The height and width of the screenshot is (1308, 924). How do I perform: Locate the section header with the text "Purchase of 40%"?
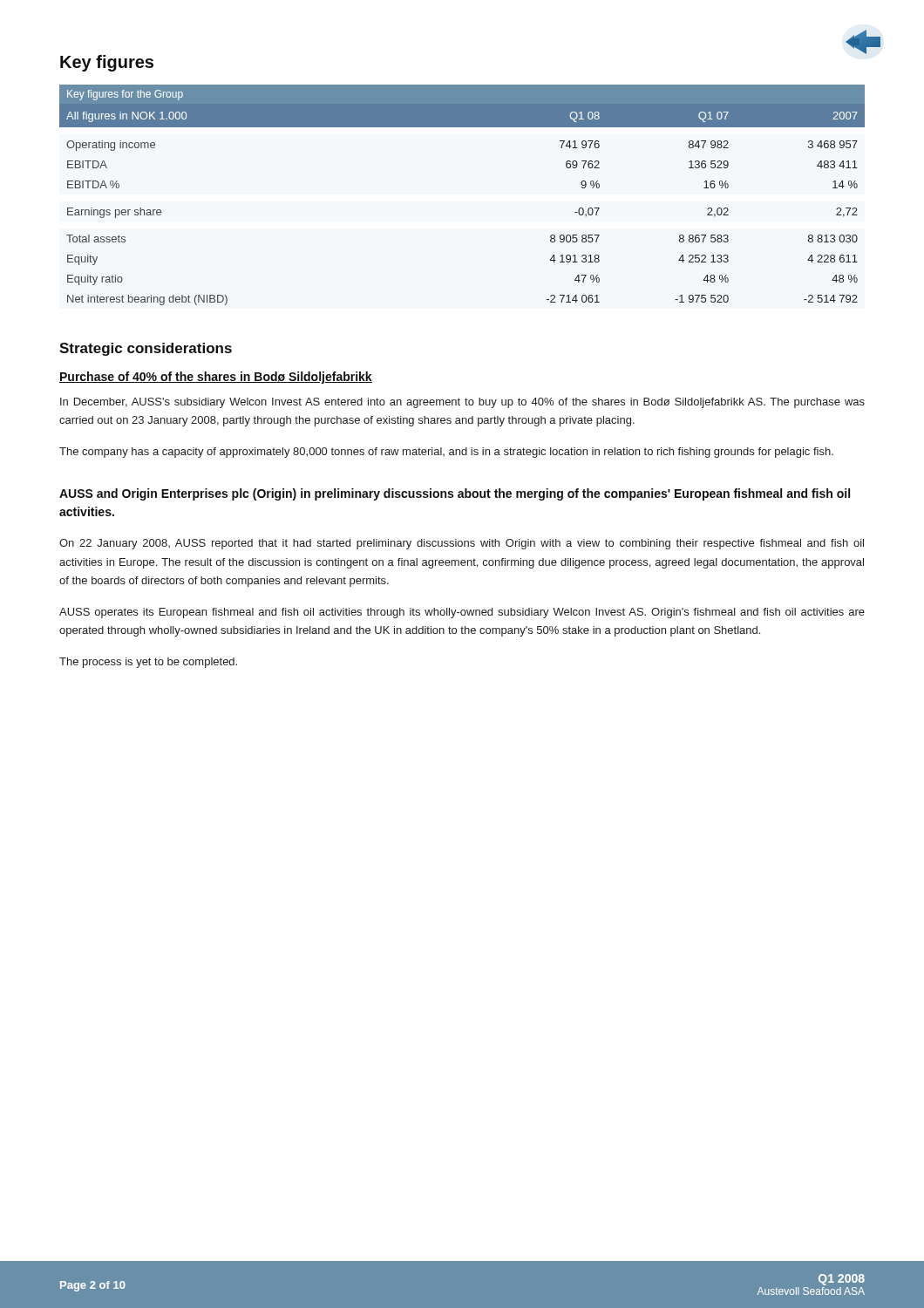216,377
